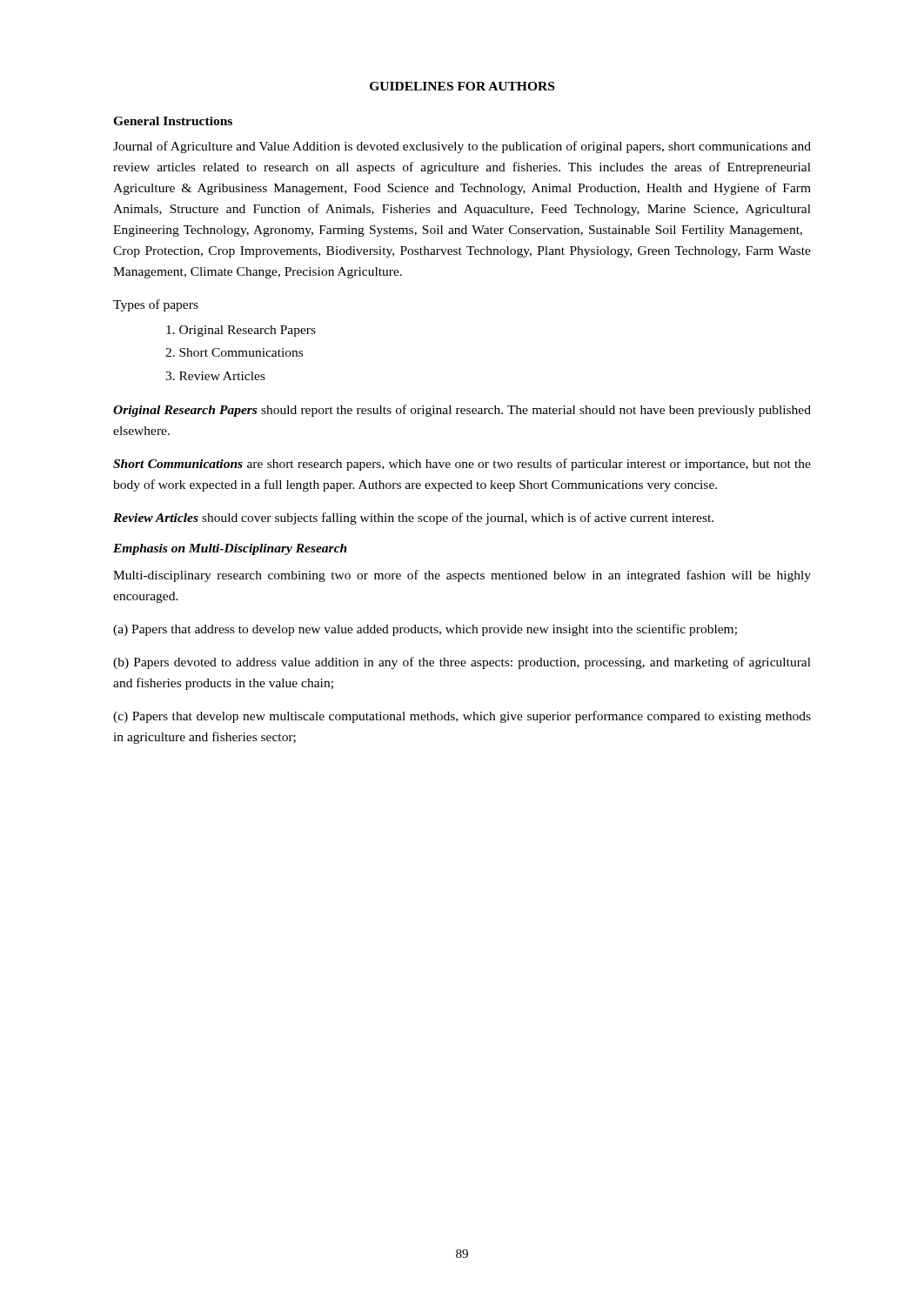Where does it say "2. Short Communications"?
This screenshot has width=924, height=1305.
234,352
